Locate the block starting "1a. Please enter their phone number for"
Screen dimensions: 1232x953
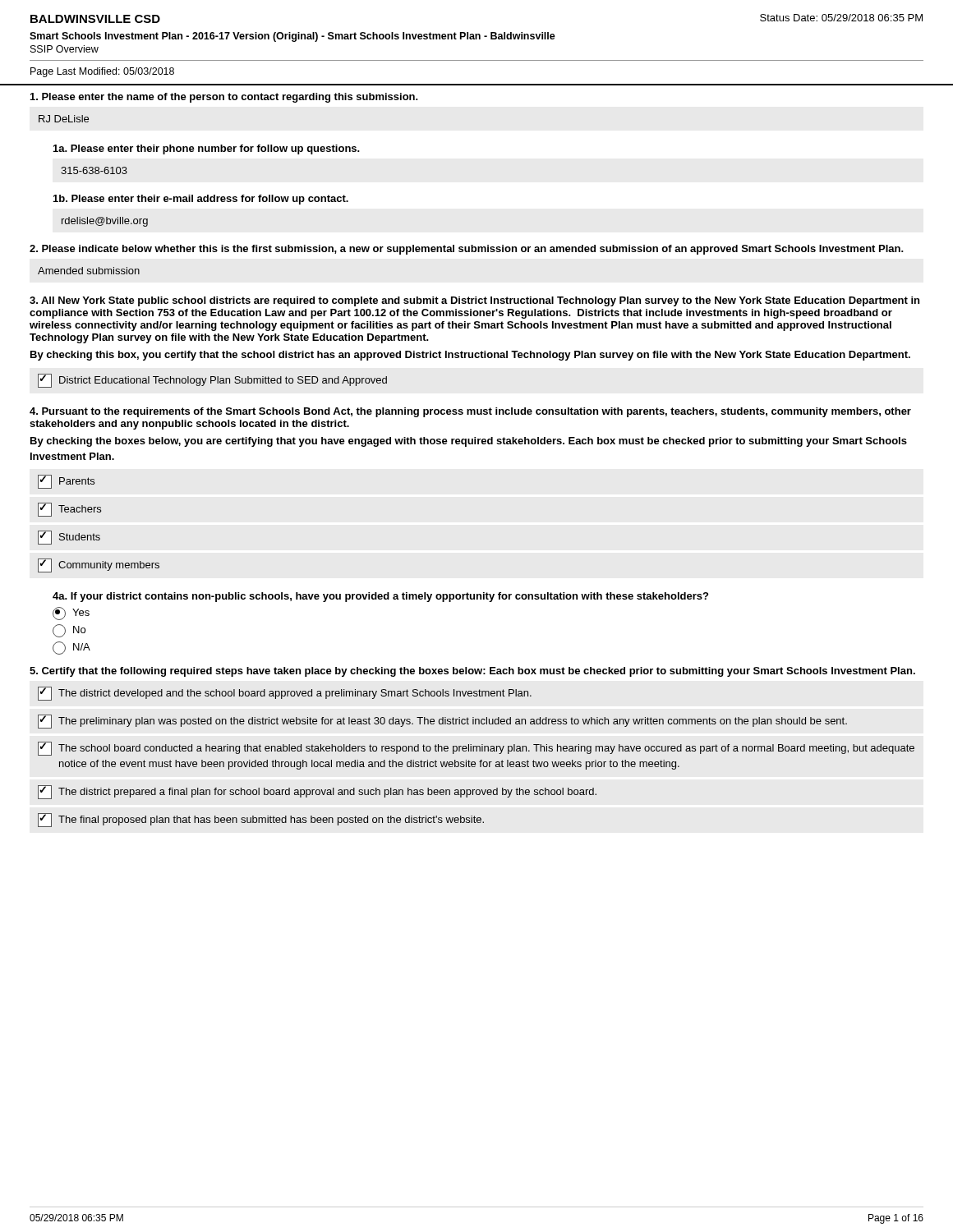point(206,149)
